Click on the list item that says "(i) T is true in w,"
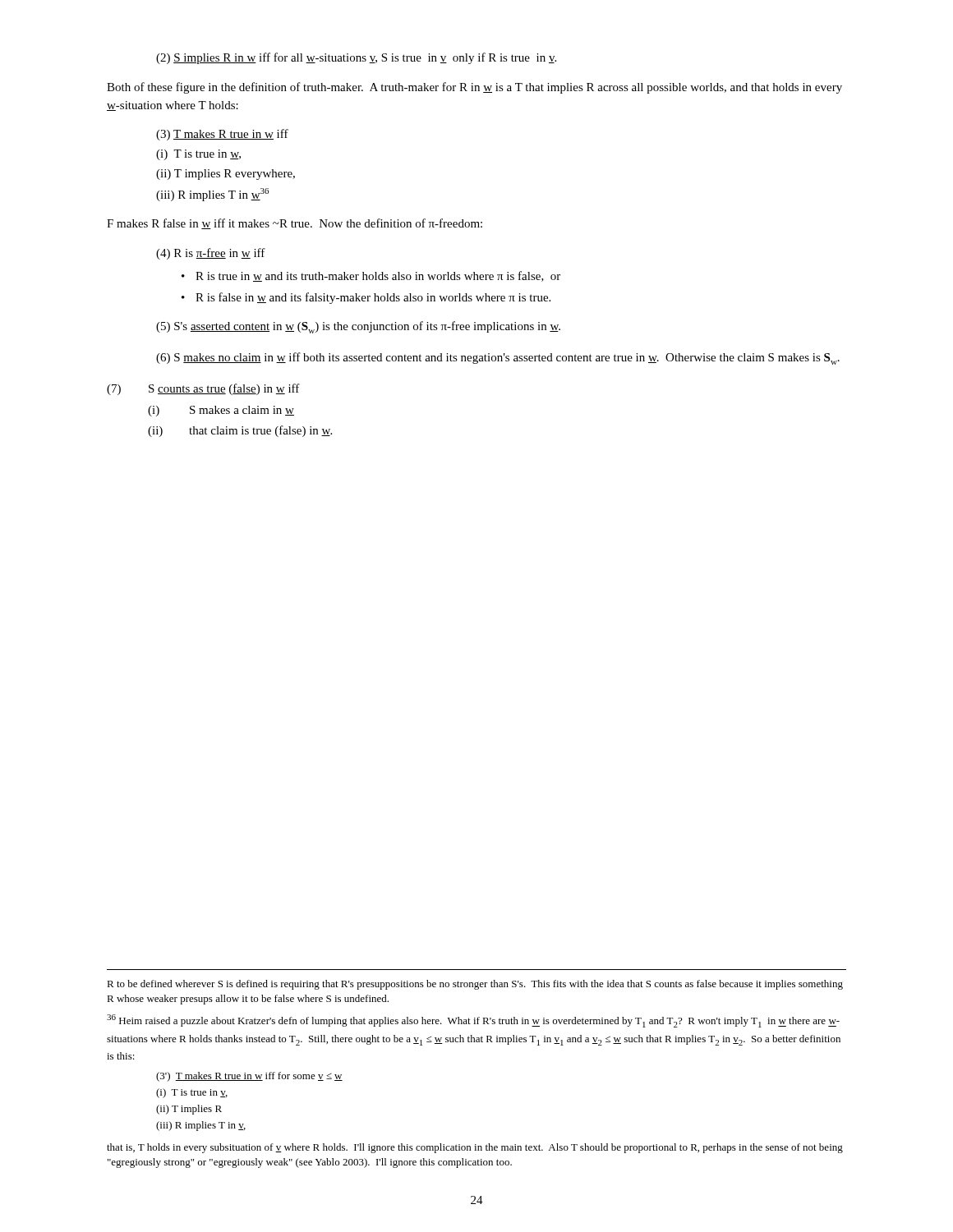The image size is (953, 1232). 199,154
